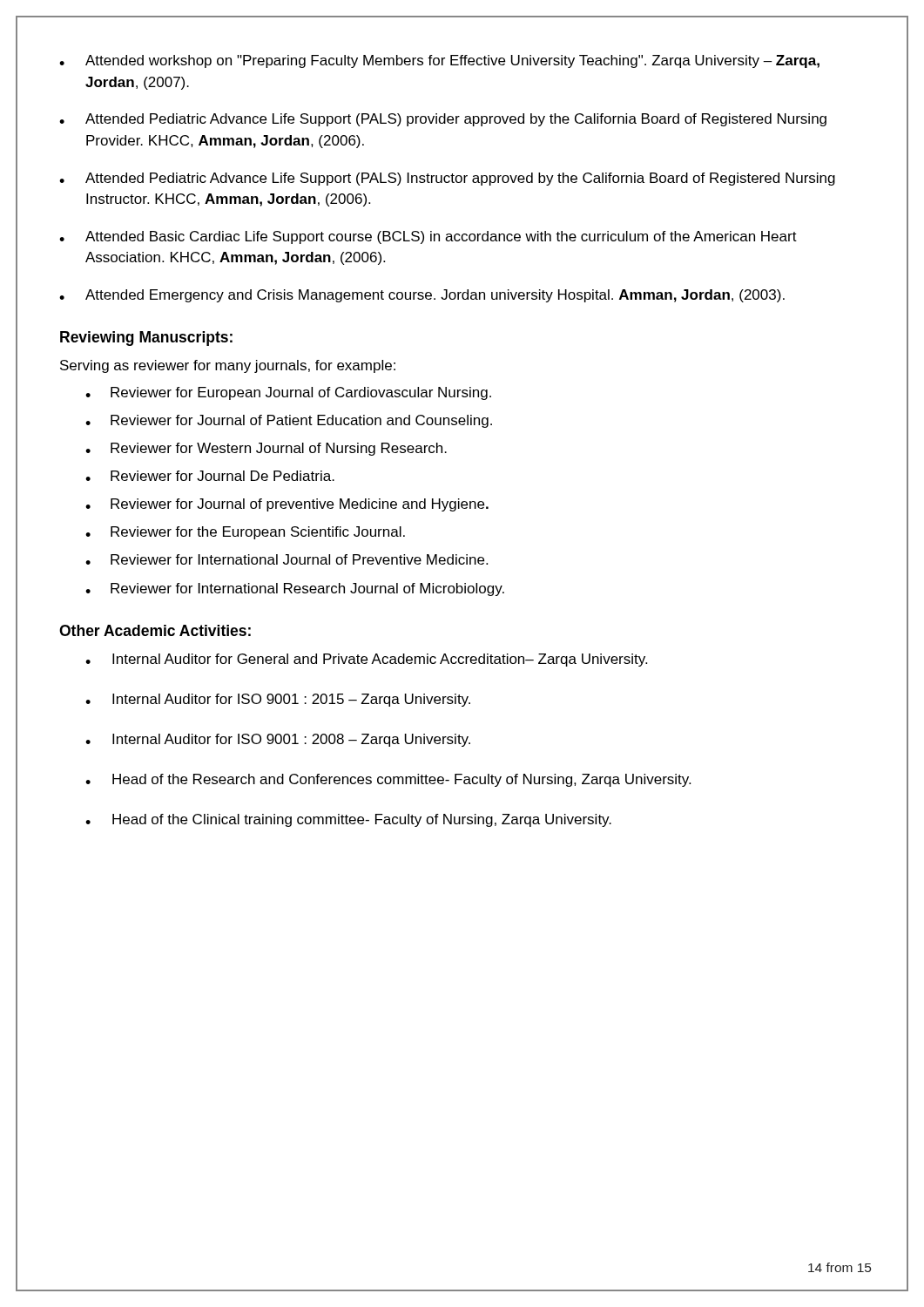
Task: Navigate to the text starting "• Internal Auditor for ISO 9001 : 2008"
Action: coord(475,741)
